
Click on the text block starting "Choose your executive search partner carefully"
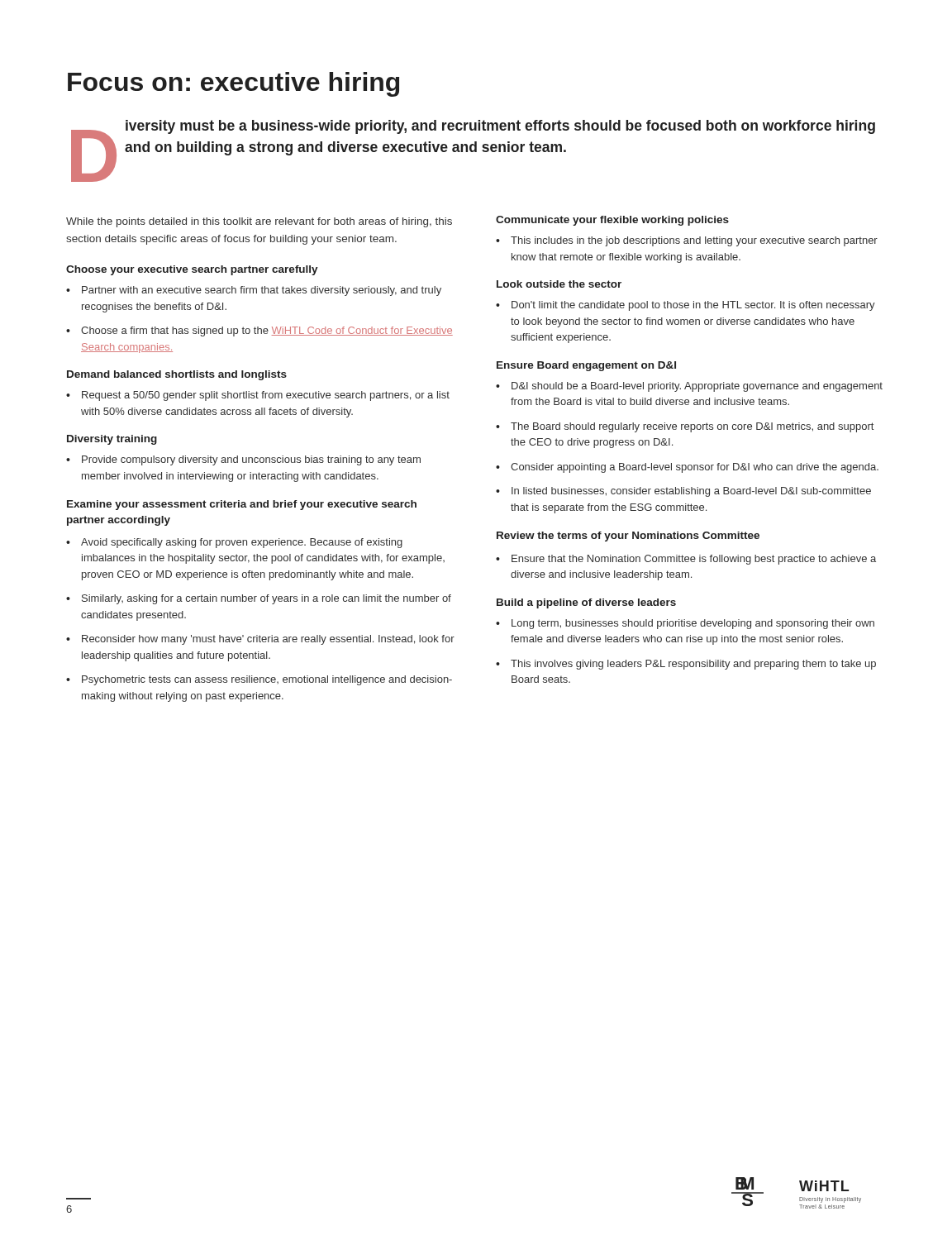pos(192,269)
